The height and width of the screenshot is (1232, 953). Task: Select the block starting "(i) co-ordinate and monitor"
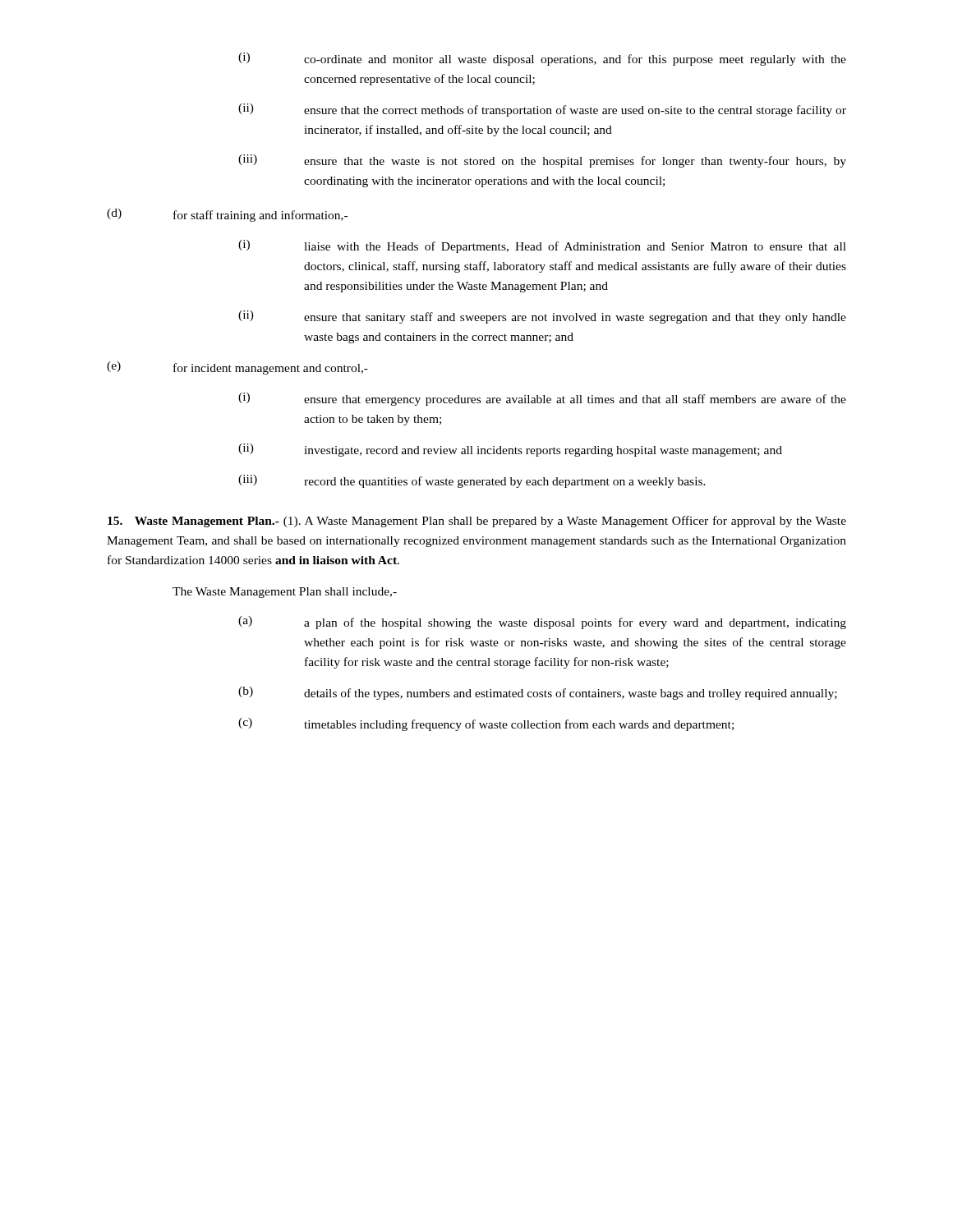pyautogui.click(x=542, y=69)
